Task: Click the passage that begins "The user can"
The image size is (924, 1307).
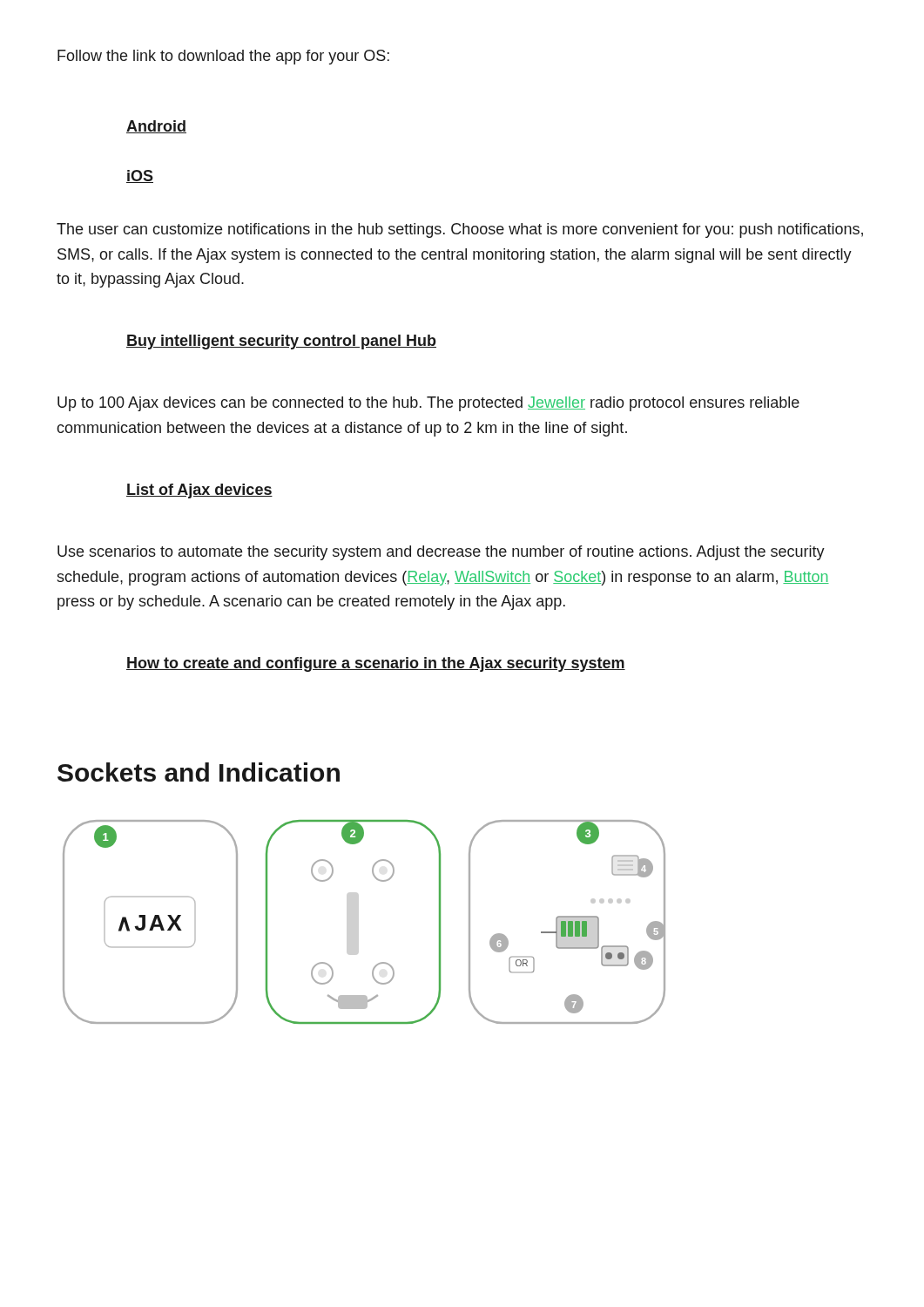Action: point(461,254)
